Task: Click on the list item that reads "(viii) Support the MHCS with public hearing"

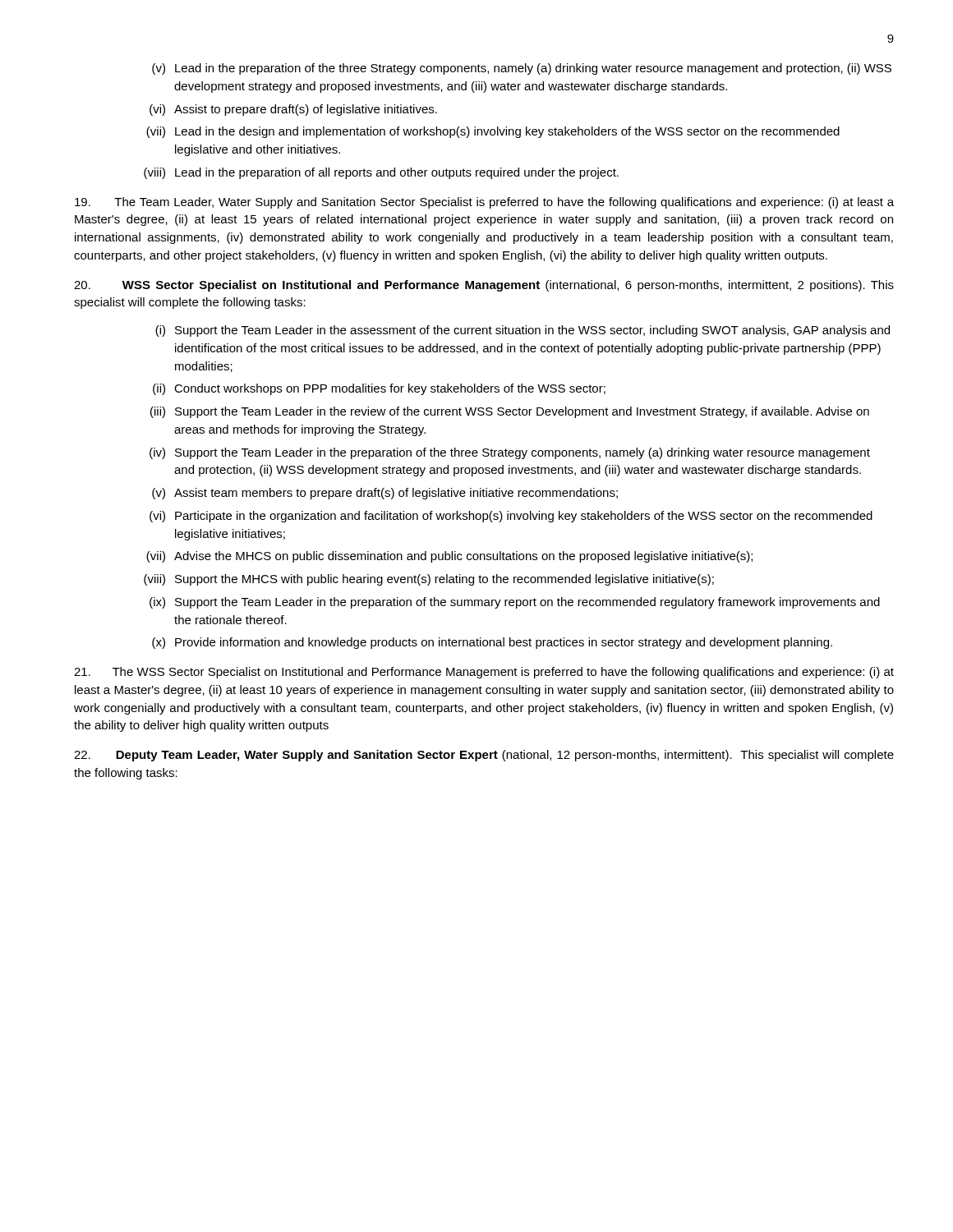Action: (509, 579)
